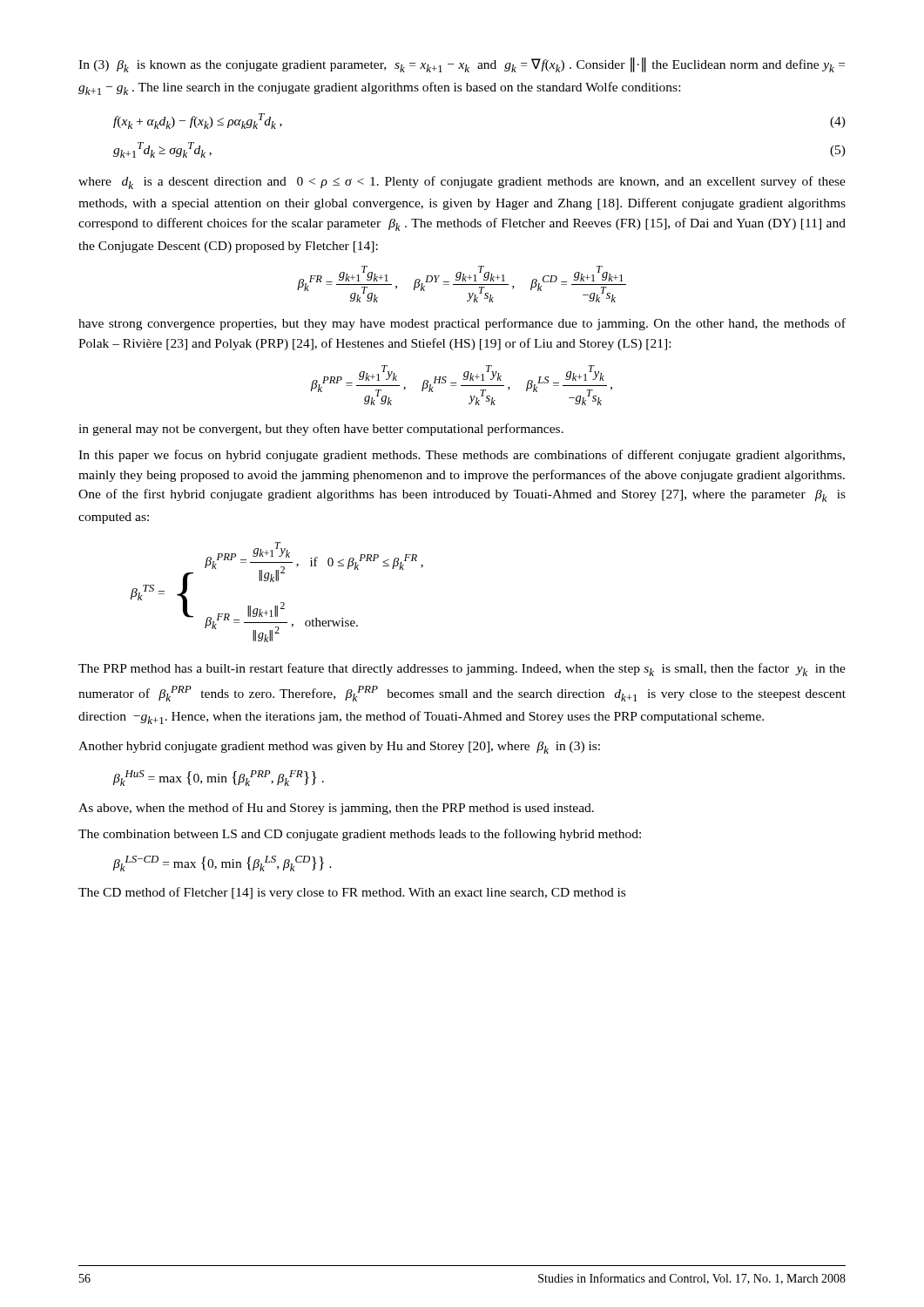924x1307 pixels.
Task: Select the passage starting "in general may"
Action: click(462, 429)
